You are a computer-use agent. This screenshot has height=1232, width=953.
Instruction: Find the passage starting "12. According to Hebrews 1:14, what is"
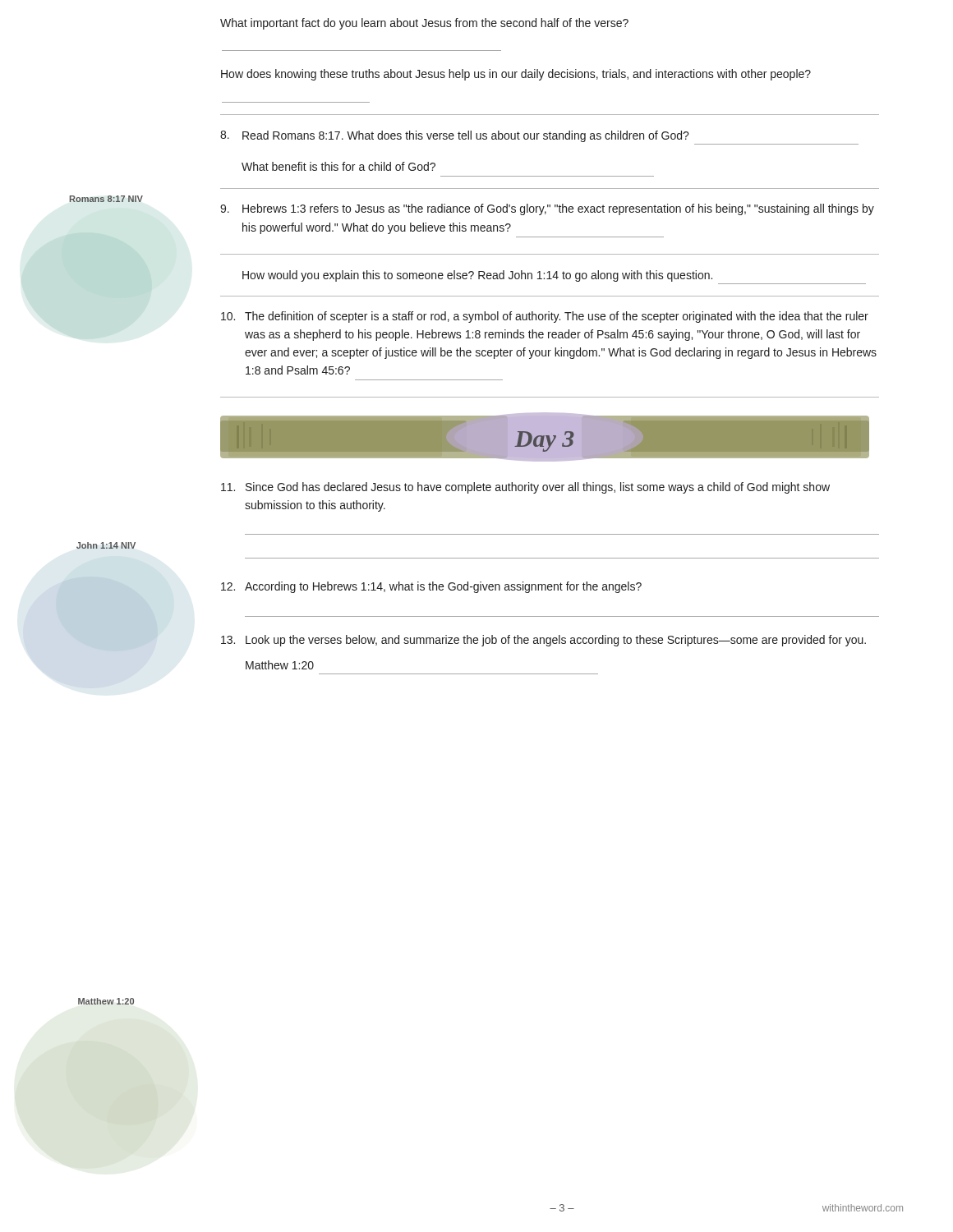(x=550, y=600)
